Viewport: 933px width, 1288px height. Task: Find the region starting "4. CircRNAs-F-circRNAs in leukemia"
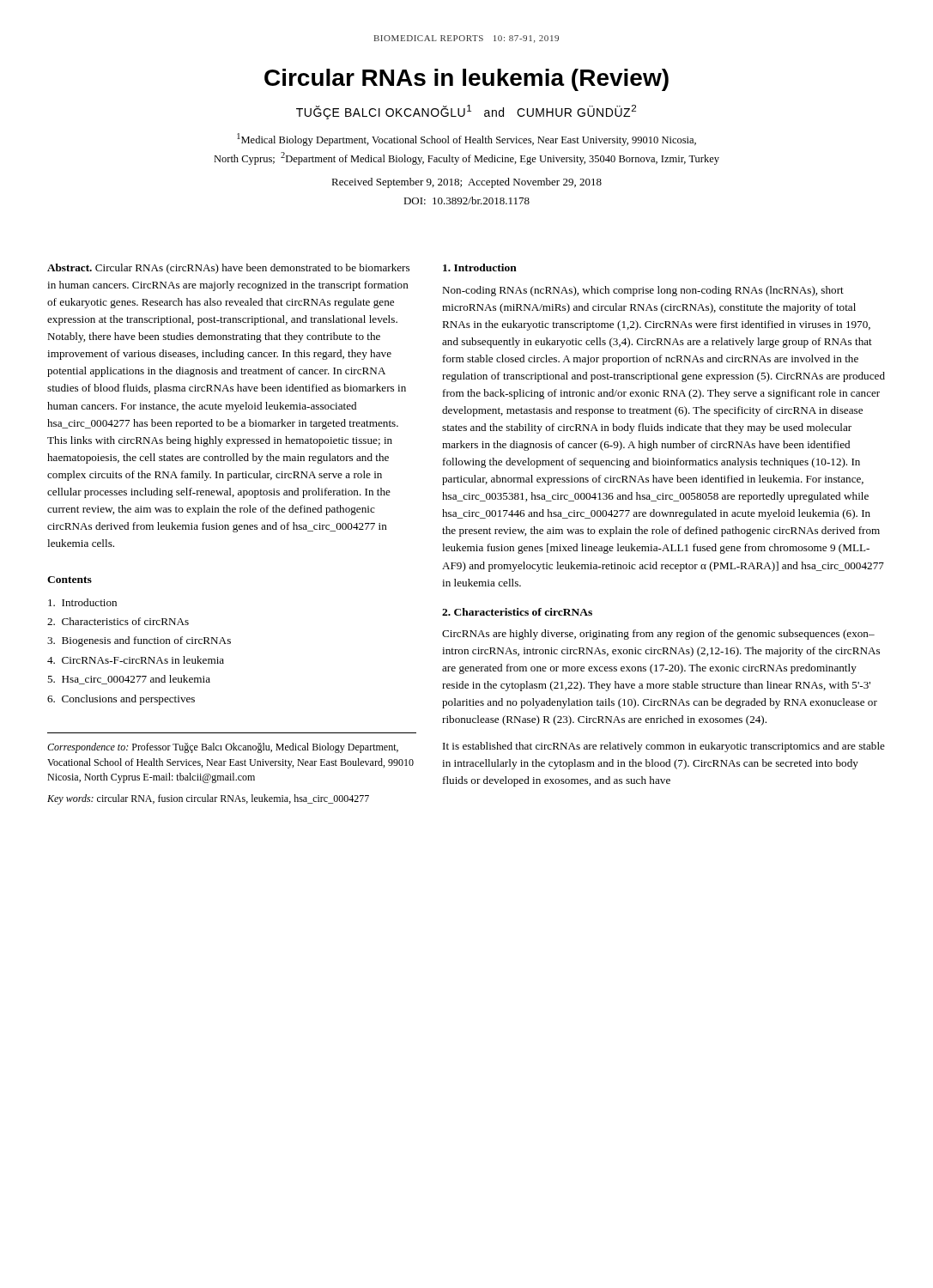click(x=136, y=660)
